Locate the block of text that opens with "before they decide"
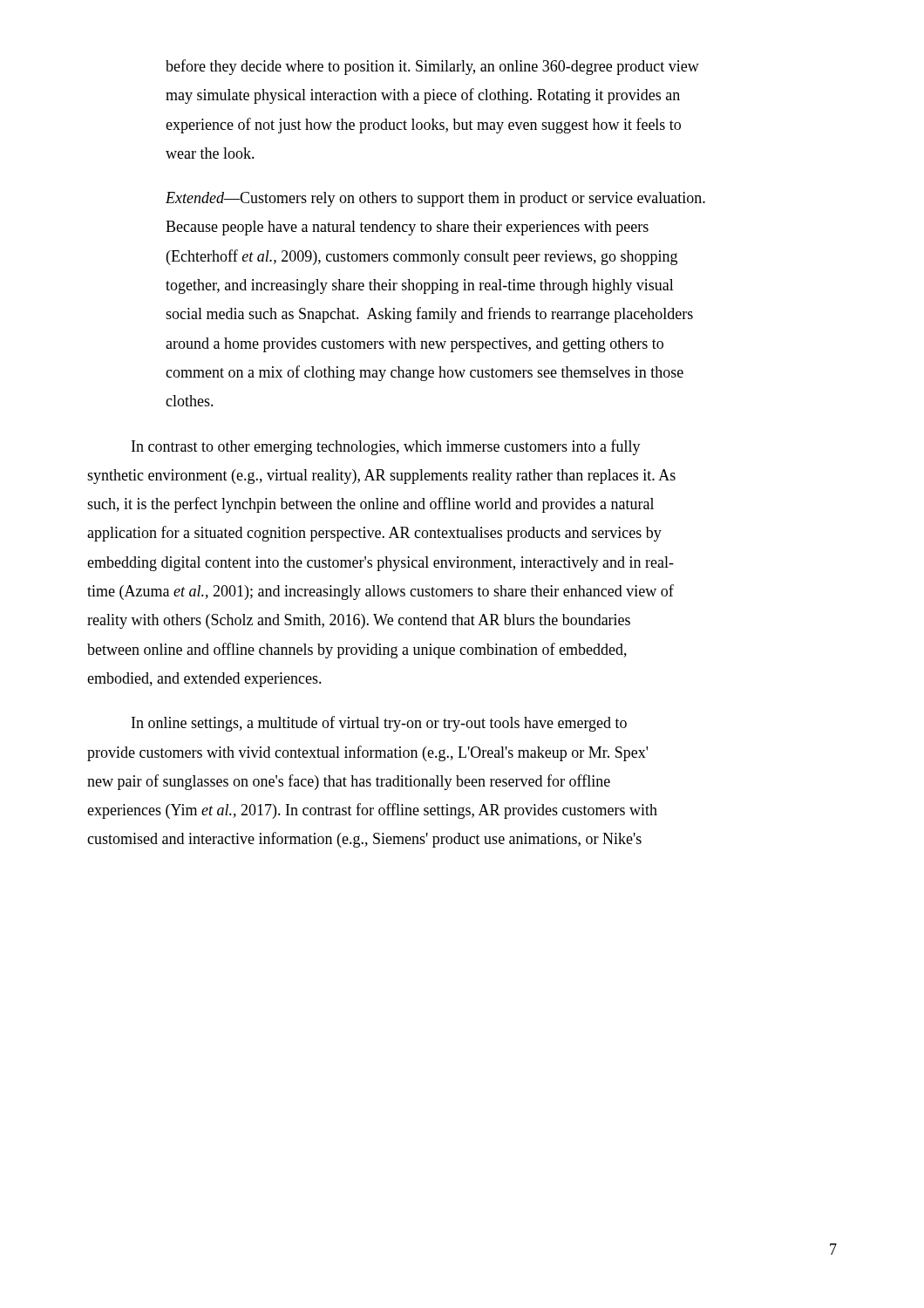Screen dimensions: 1308x924 [501, 110]
